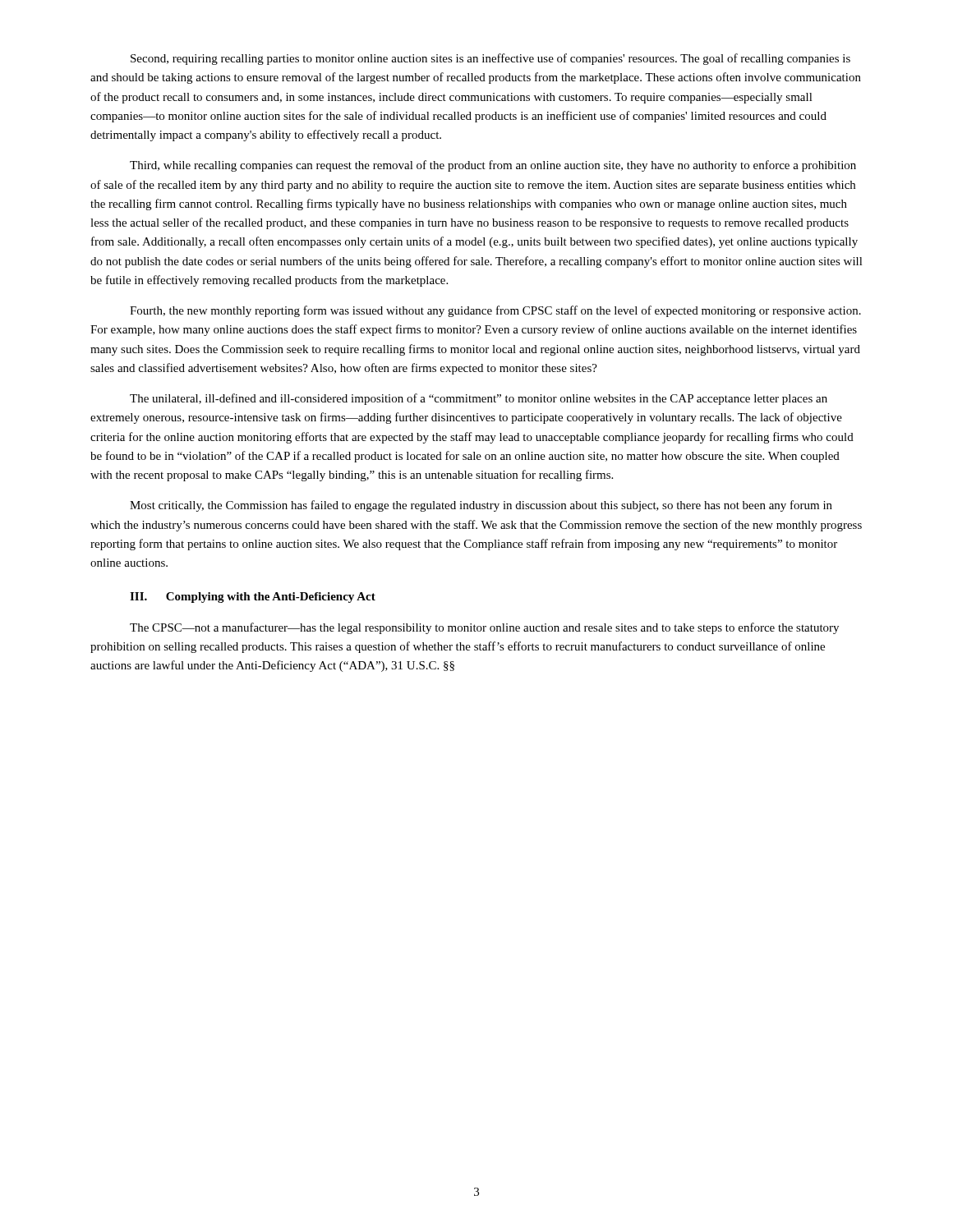Select the text block that says "The unilateral, ill-defined and ill-considered imposition"
The height and width of the screenshot is (1232, 953).
[x=472, y=437]
